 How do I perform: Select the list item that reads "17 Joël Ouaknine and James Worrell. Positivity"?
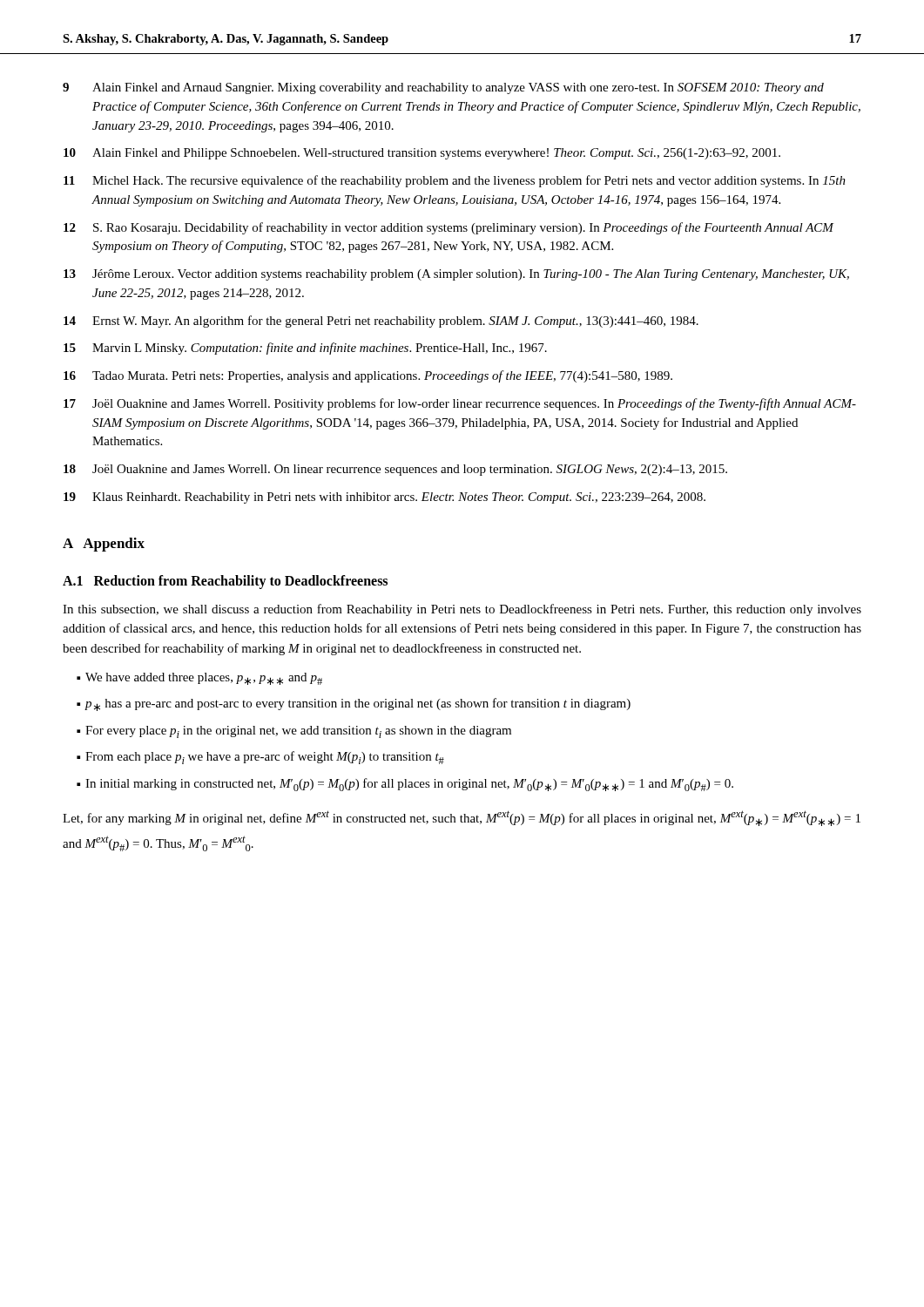pos(462,423)
